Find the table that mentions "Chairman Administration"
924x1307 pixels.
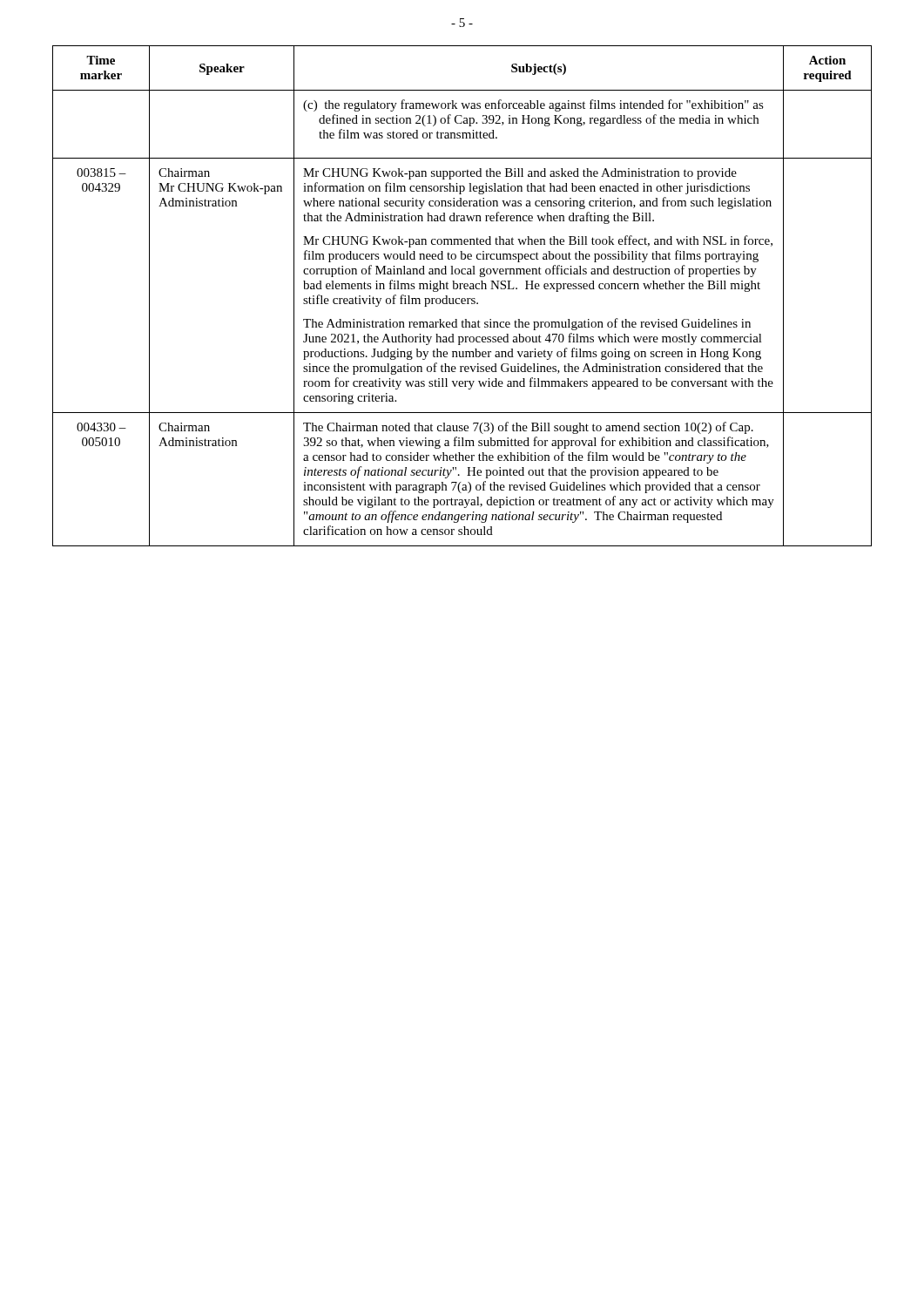pyautogui.click(x=462, y=296)
